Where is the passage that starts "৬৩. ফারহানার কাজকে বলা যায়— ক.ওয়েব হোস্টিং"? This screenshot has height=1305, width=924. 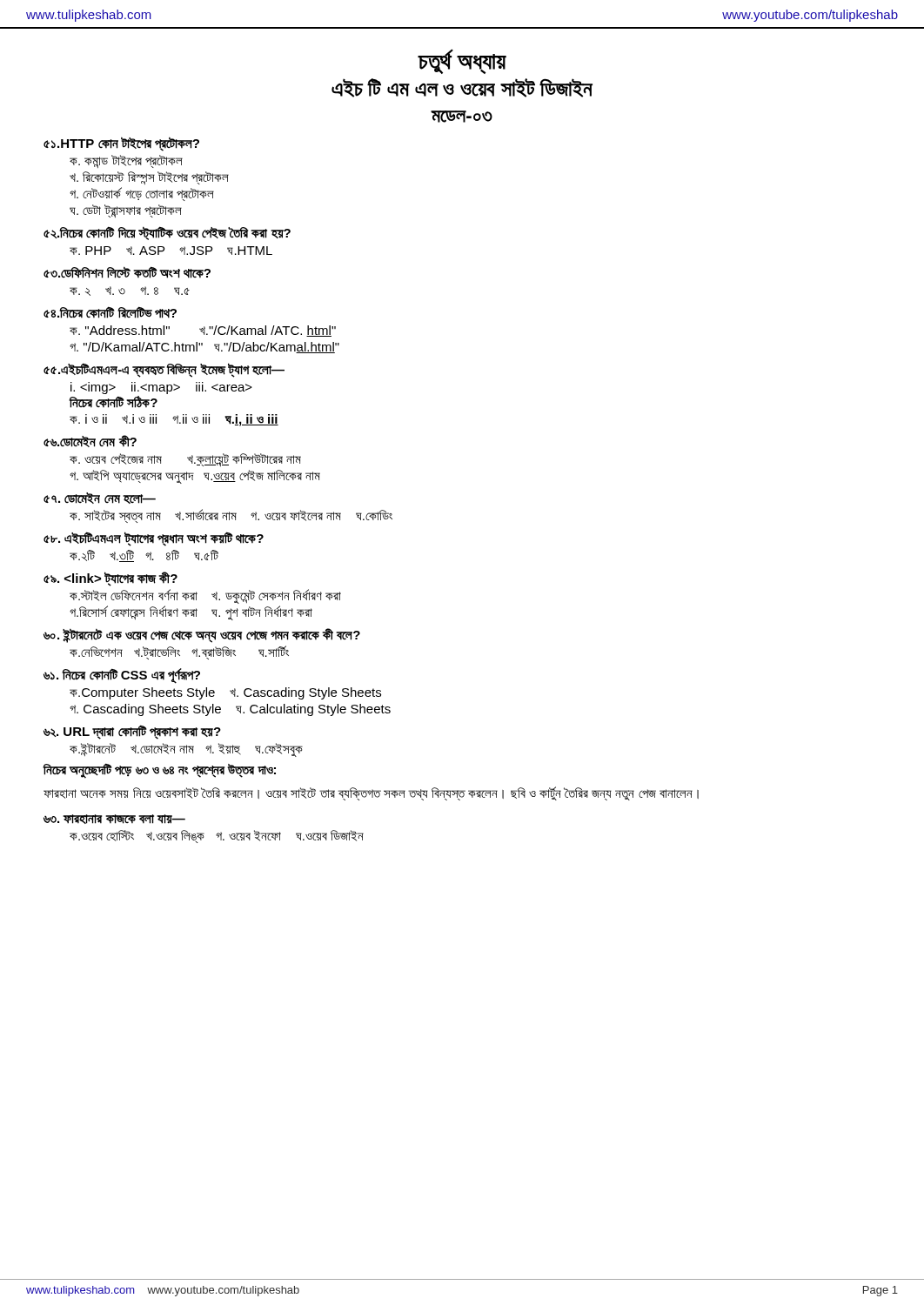(114, 819)
